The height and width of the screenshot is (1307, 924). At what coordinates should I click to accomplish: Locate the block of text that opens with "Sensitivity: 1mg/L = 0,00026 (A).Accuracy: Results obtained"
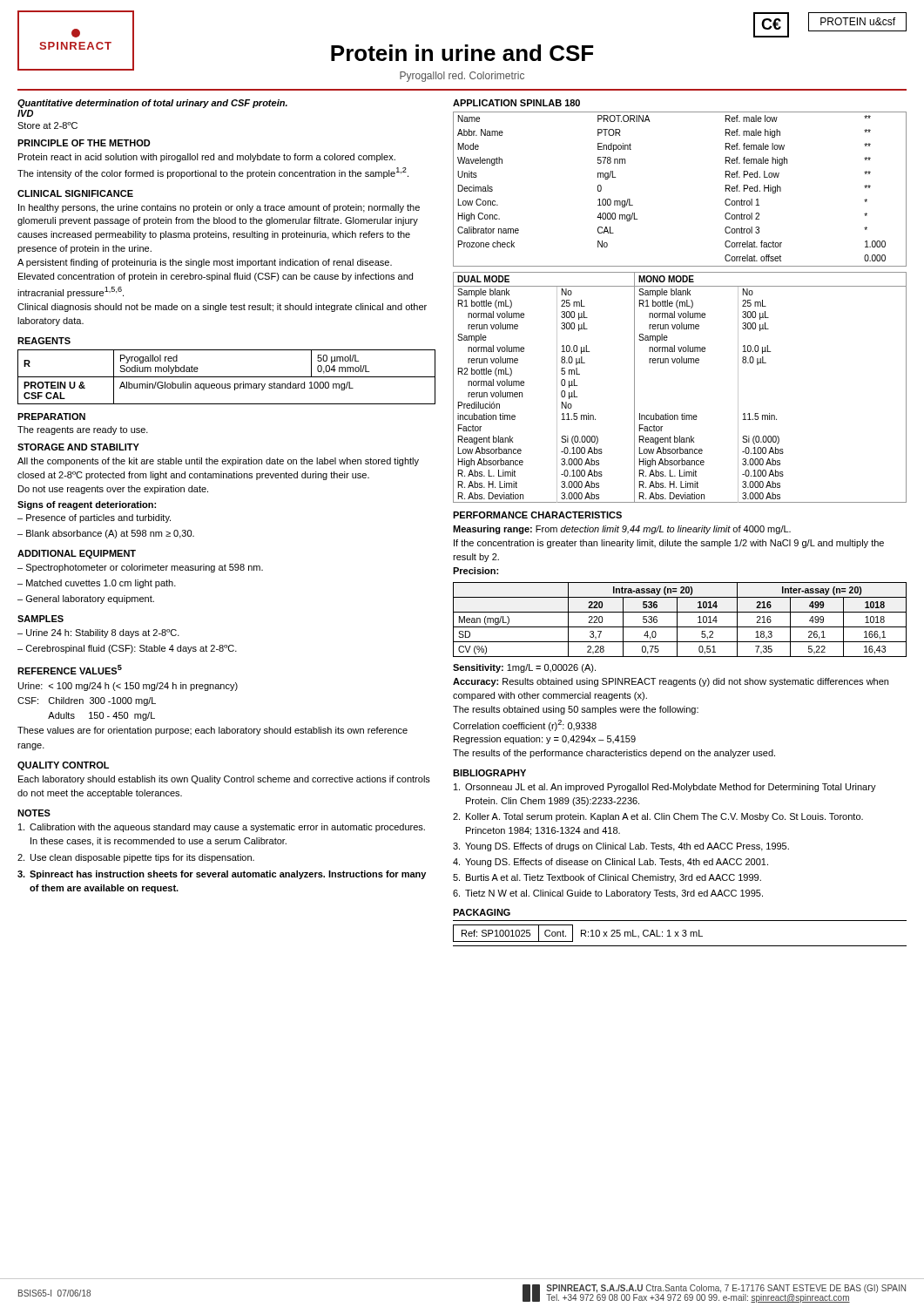pos(671,710)
